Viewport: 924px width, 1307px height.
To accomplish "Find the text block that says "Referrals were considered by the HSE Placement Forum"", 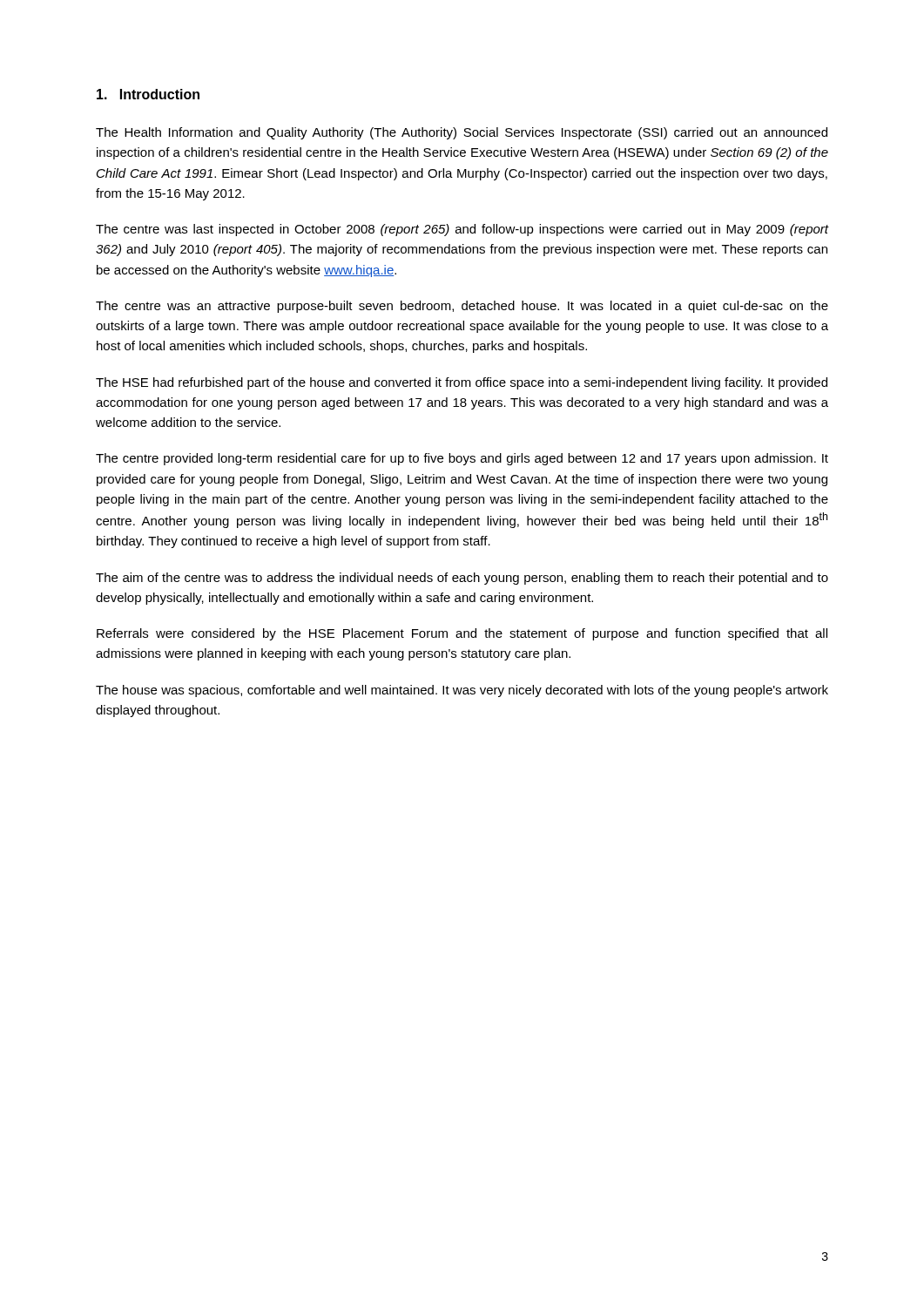I will (x=462, y=643).
